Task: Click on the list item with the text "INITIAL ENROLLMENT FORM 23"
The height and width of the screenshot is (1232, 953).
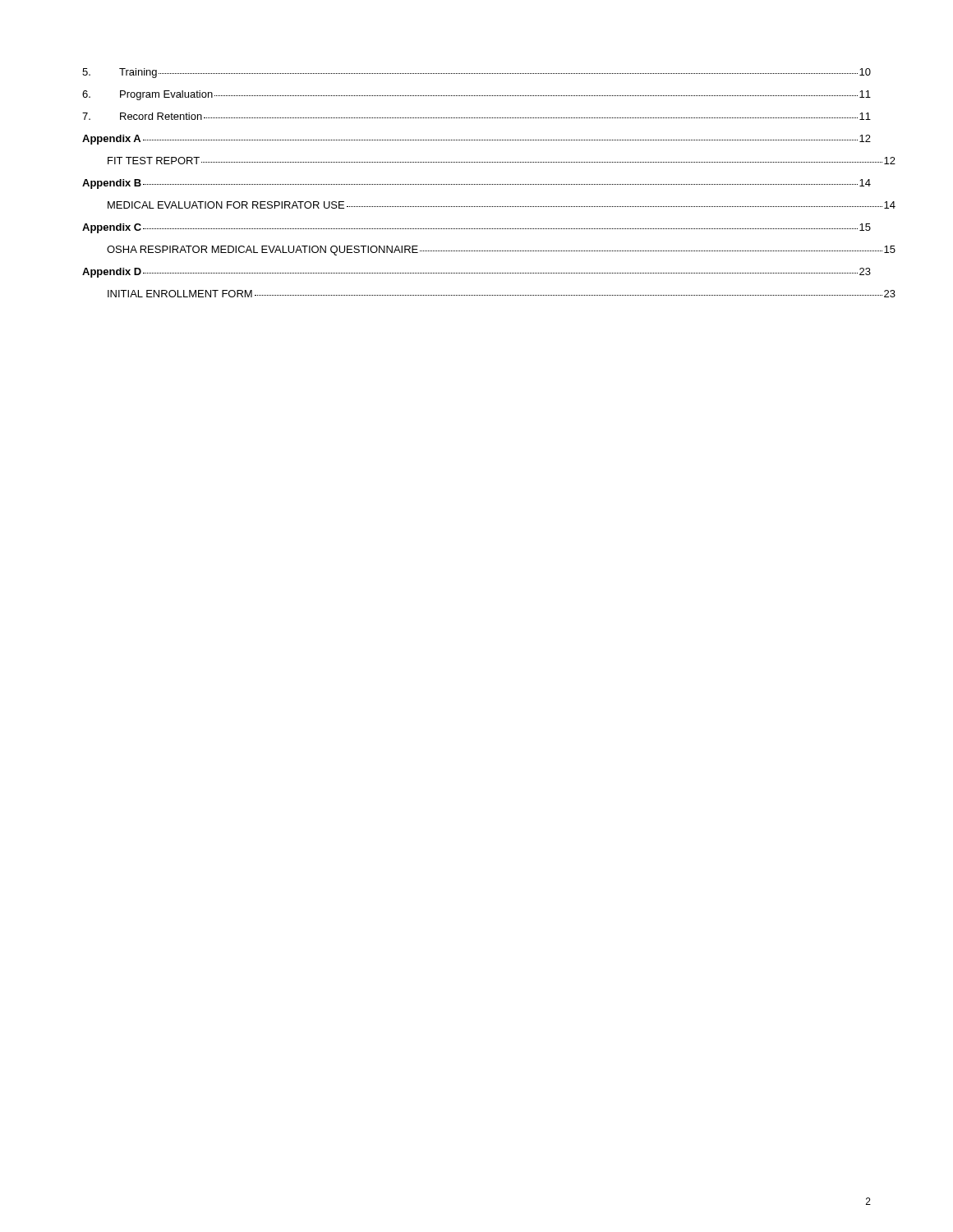Action: click(x=501, y=294)
